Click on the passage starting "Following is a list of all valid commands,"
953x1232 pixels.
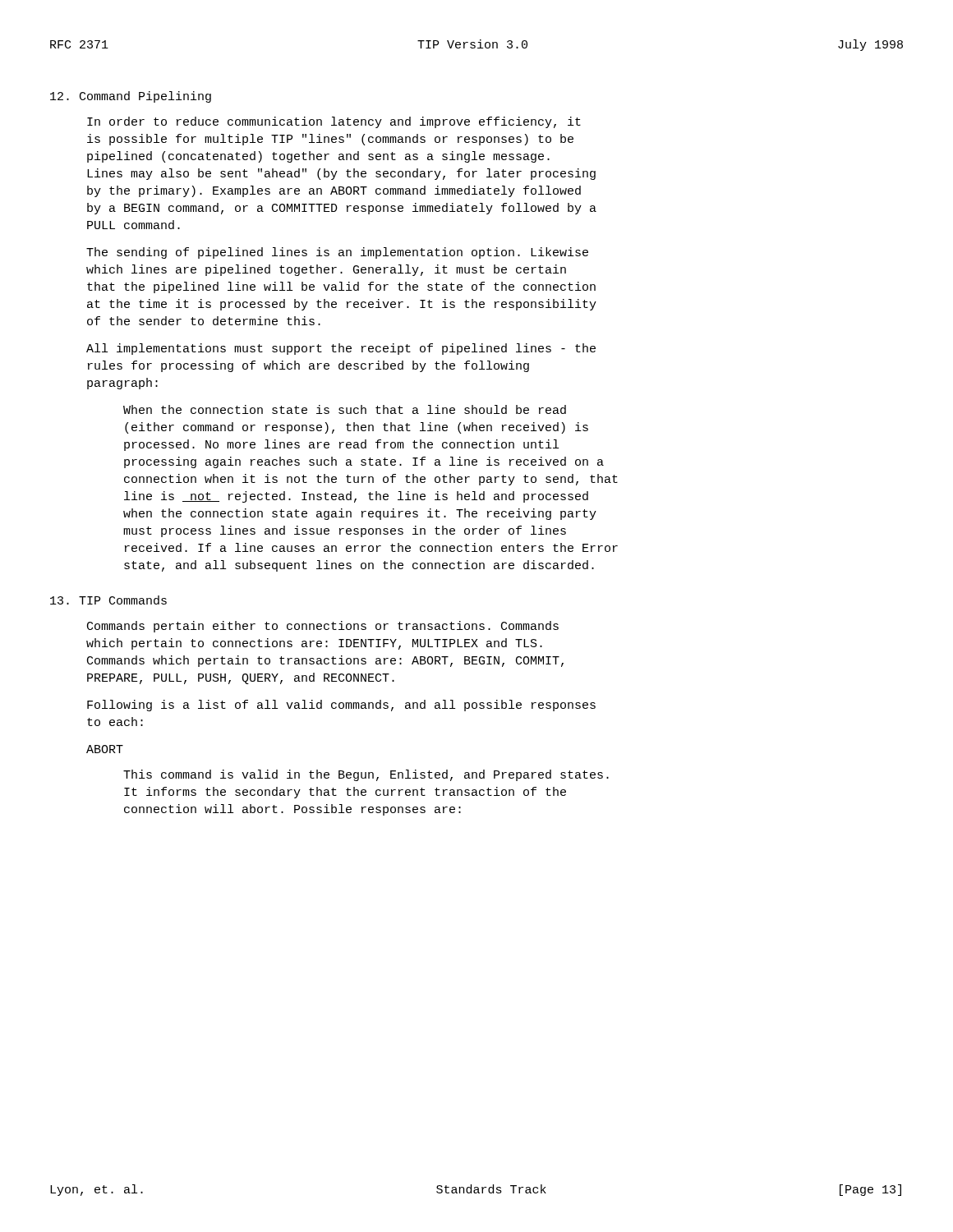click(341, 715)
